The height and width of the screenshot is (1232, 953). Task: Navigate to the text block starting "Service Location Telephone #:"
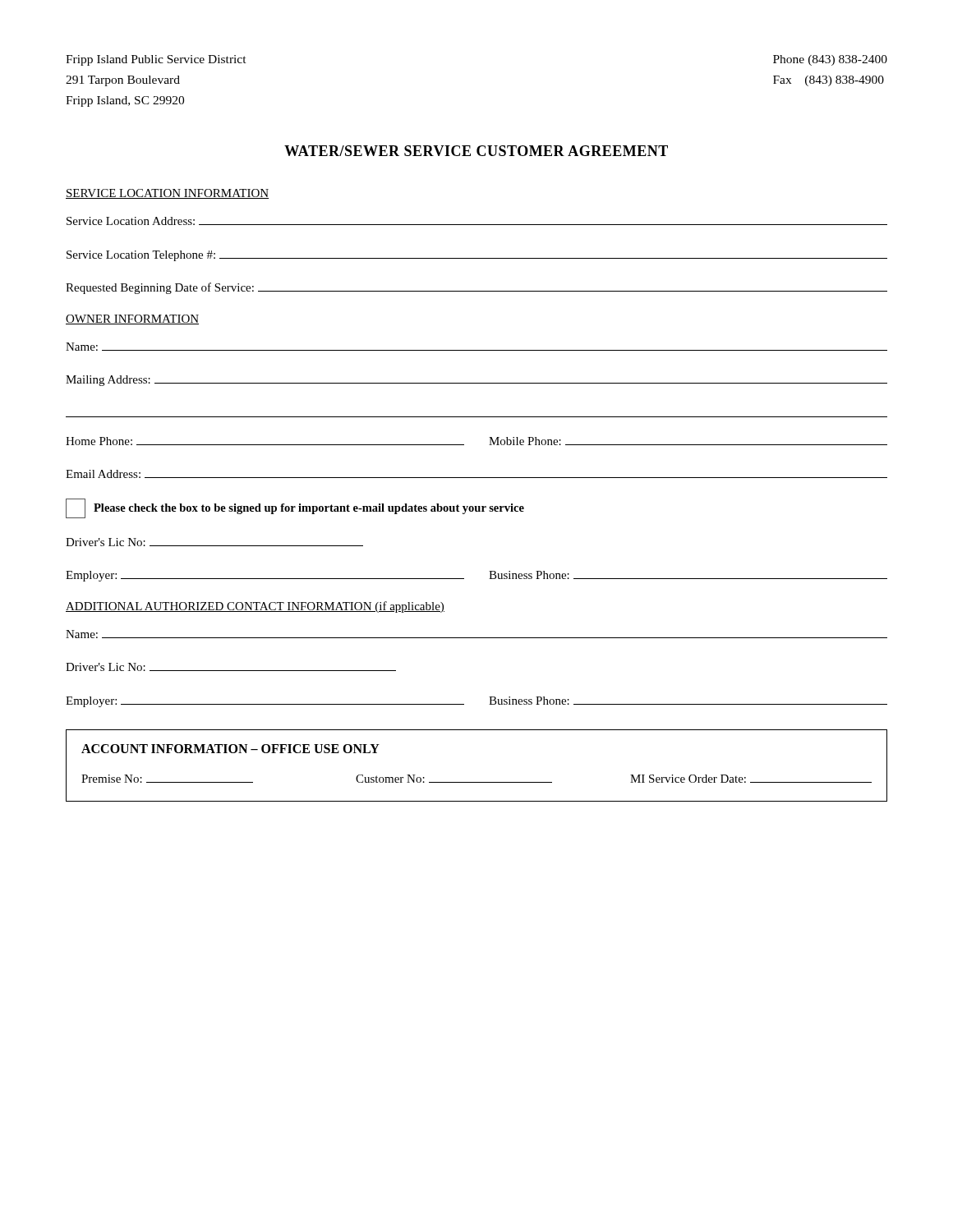[476, 255]
